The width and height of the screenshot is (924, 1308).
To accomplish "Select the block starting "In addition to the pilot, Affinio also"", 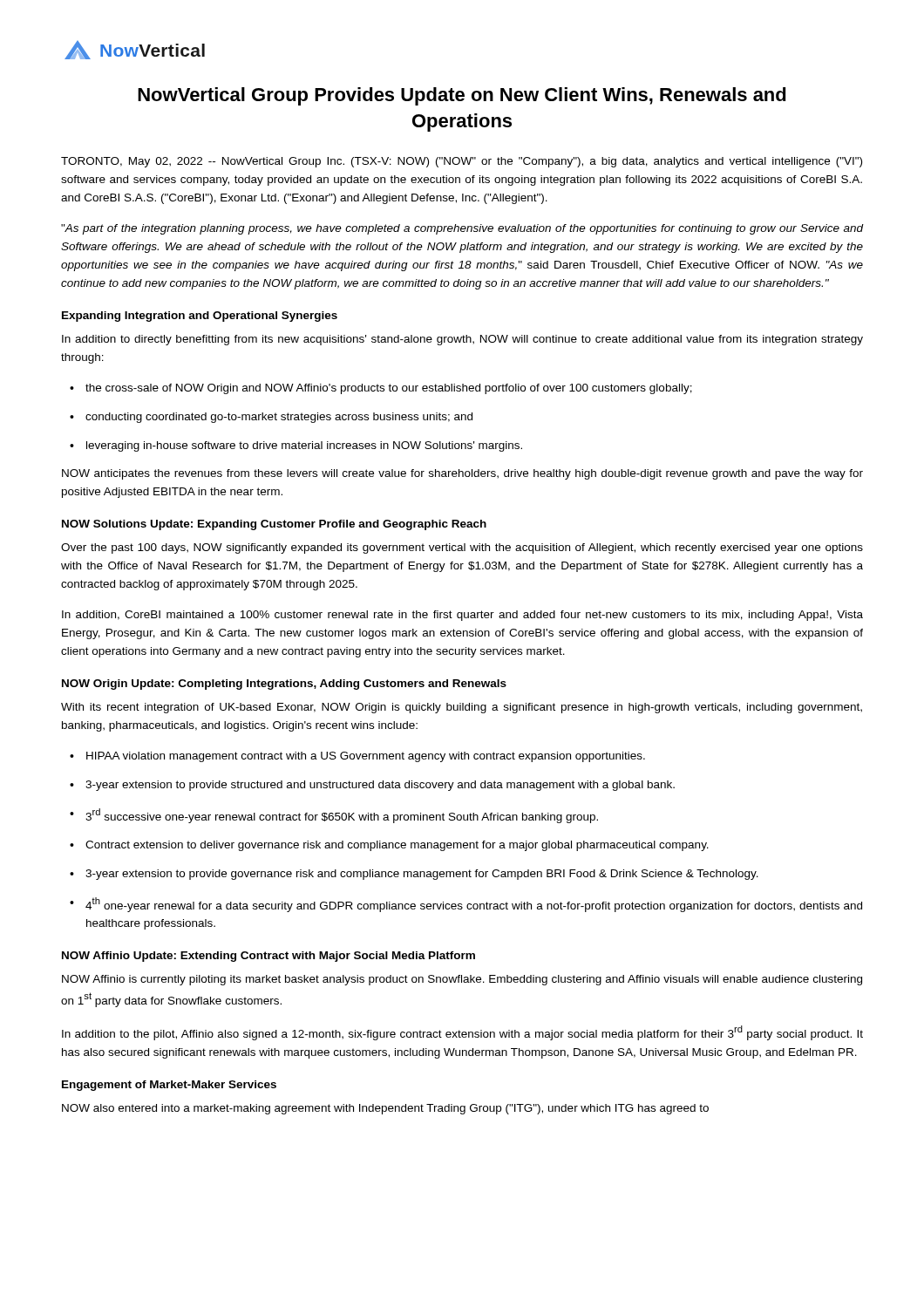I will pos(462,1041).
